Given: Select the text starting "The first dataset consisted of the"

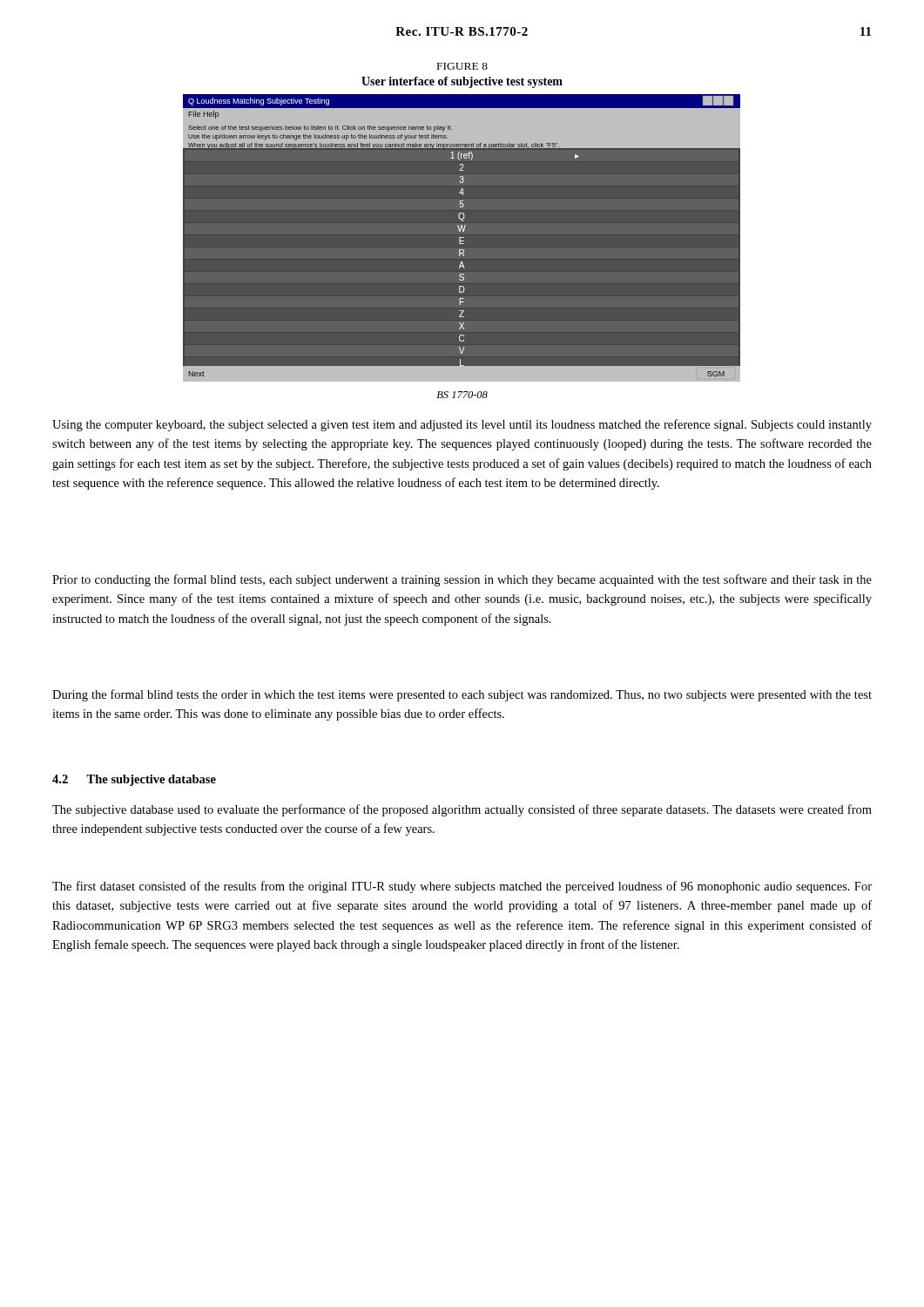Looking at the screenshot, I should coord(462,916).
